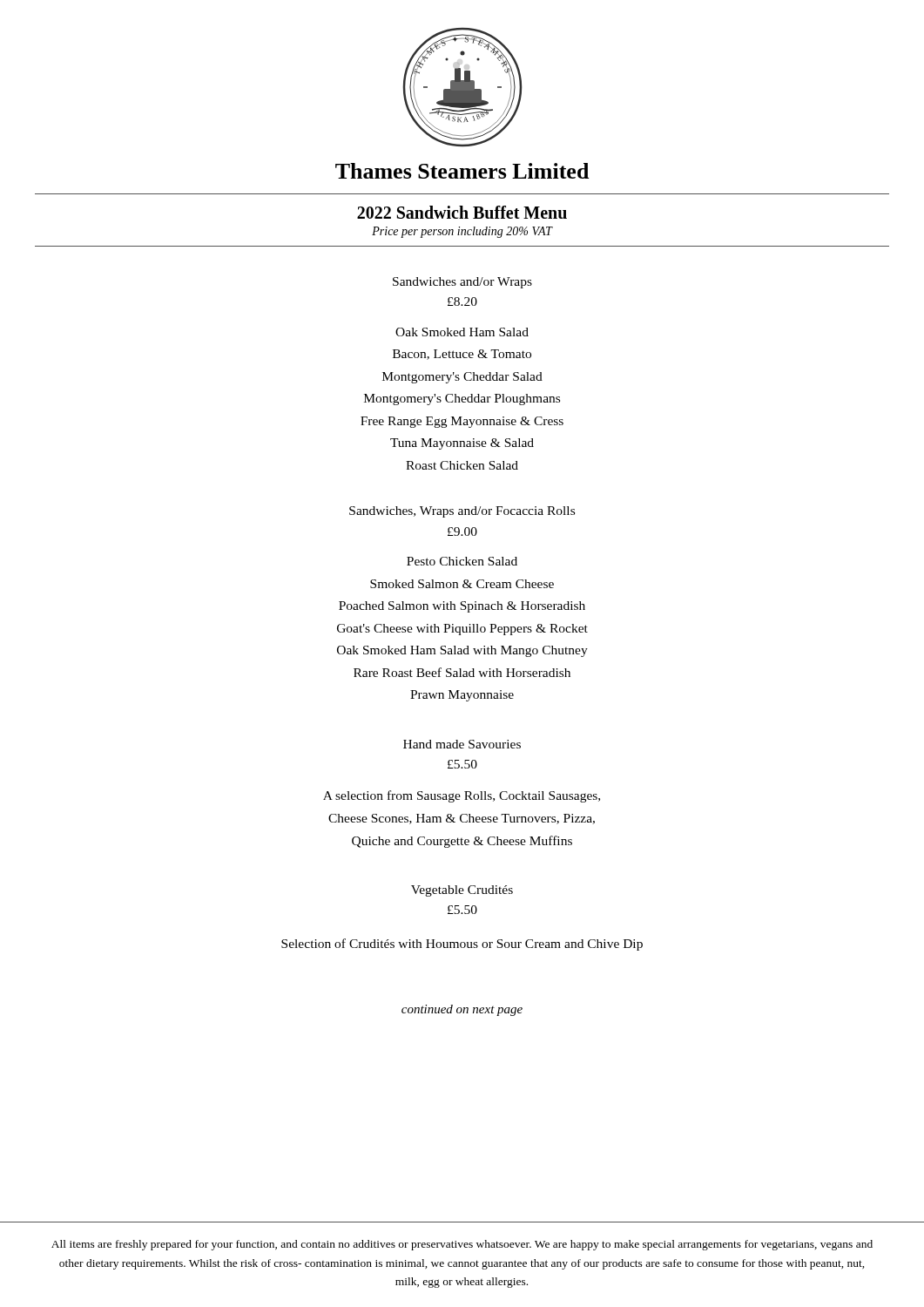
Task: Find the logo
Action: [x=462, y=89]
